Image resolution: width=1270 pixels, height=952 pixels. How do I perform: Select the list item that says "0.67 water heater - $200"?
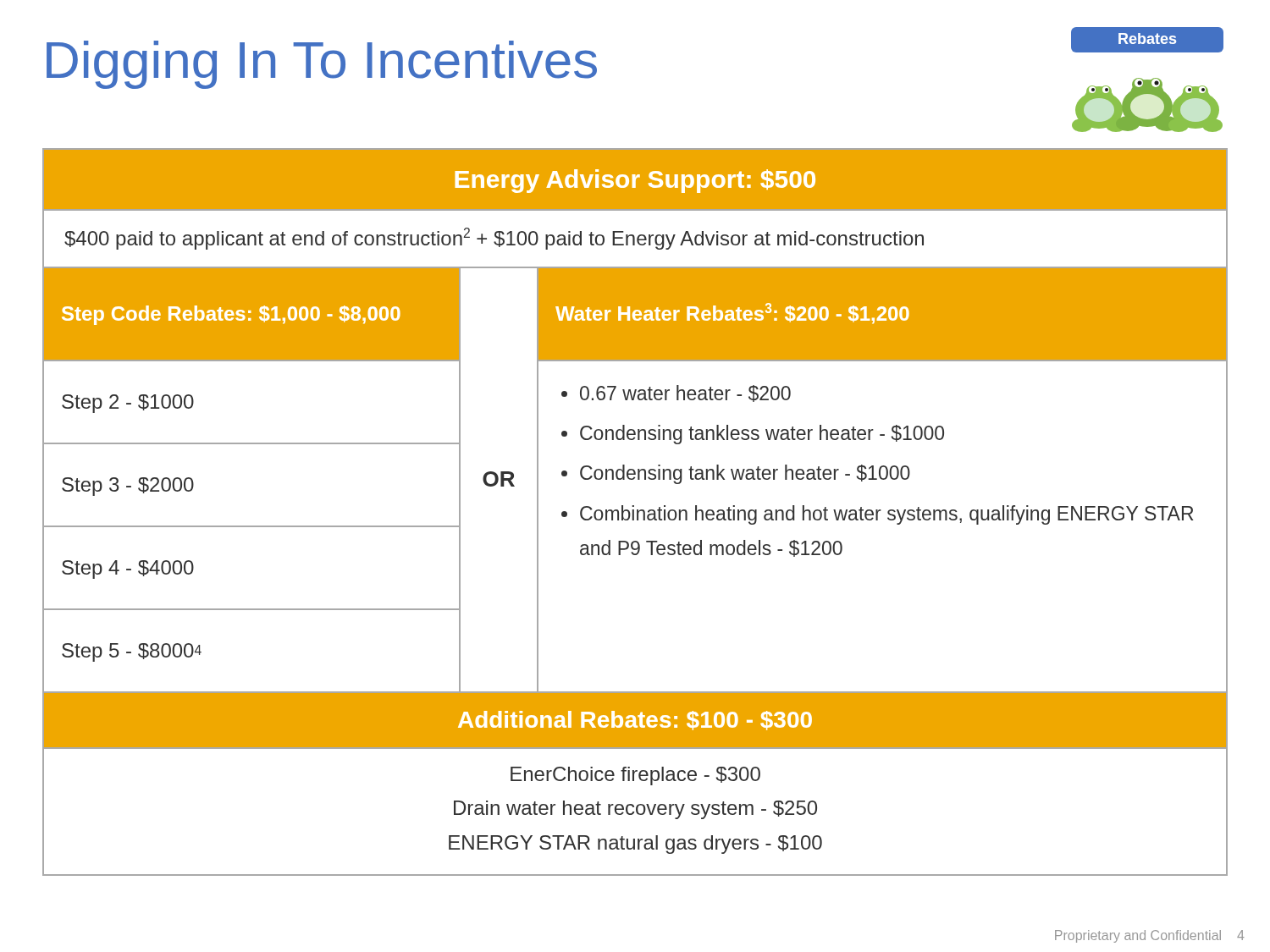[x=685, y=393]
